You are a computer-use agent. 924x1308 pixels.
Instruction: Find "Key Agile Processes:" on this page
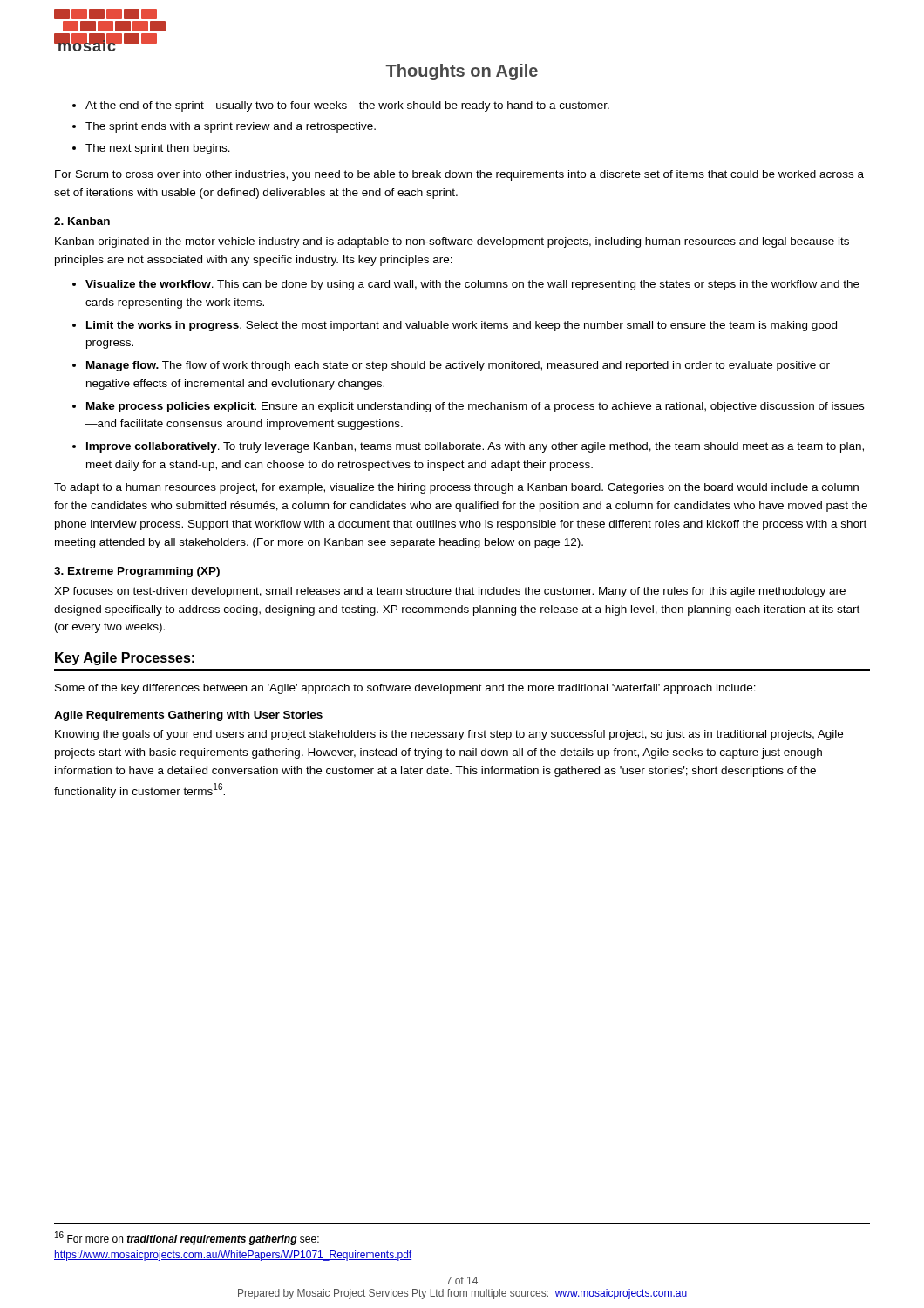tap(125, 658)
